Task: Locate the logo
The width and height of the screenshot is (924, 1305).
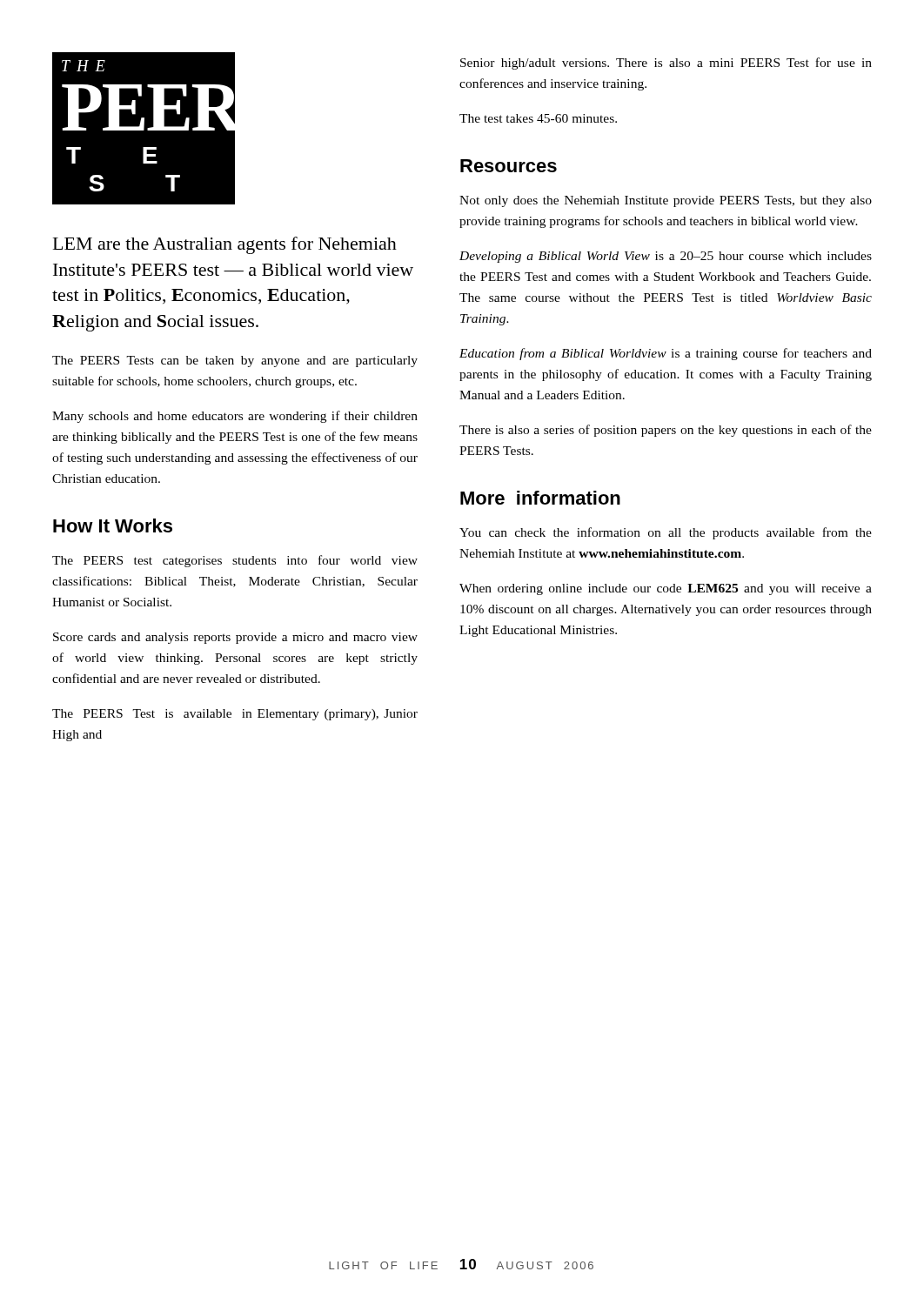Action: point(235,128)
